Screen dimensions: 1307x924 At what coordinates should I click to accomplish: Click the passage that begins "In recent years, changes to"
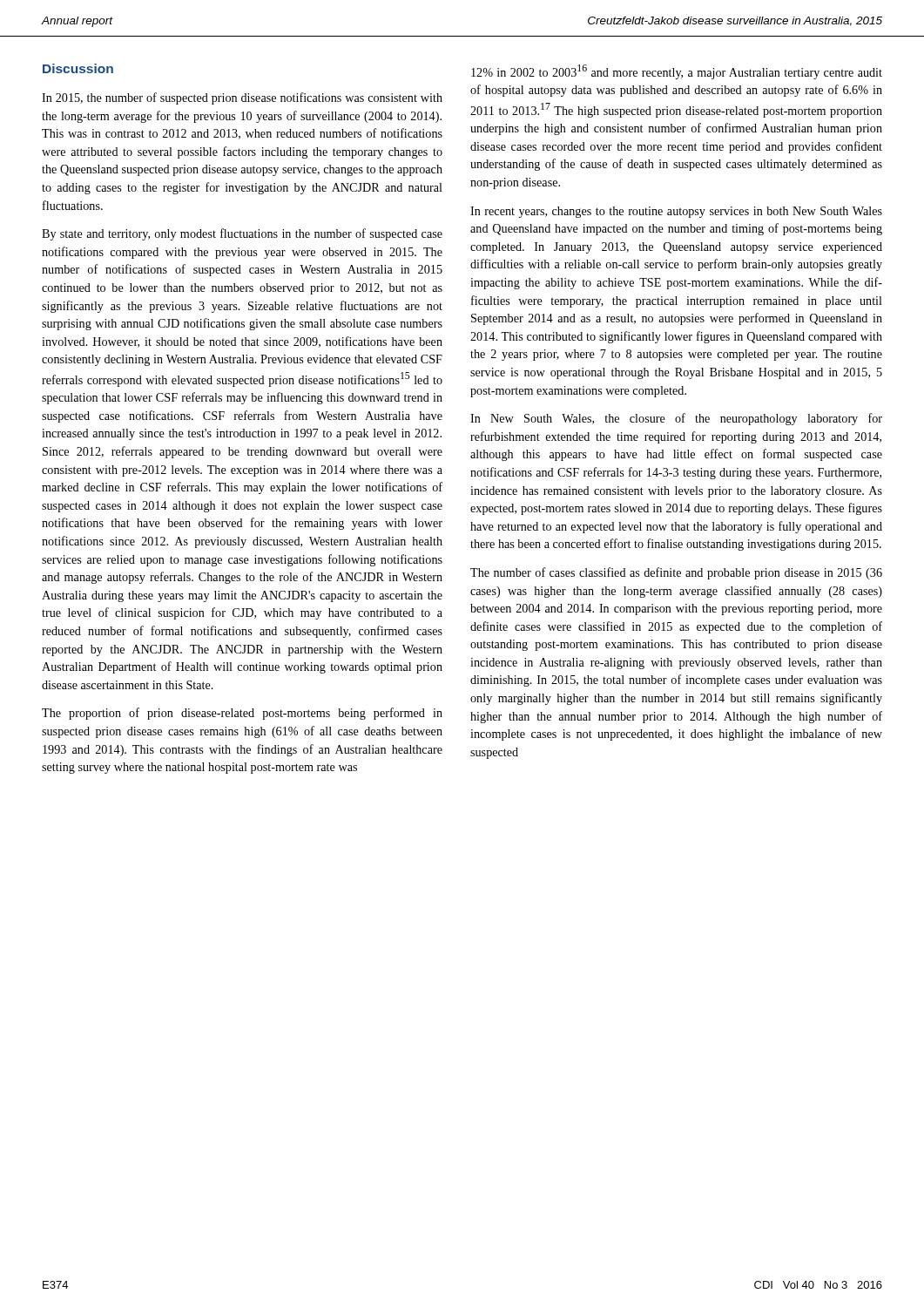click(x=676, y=300)
